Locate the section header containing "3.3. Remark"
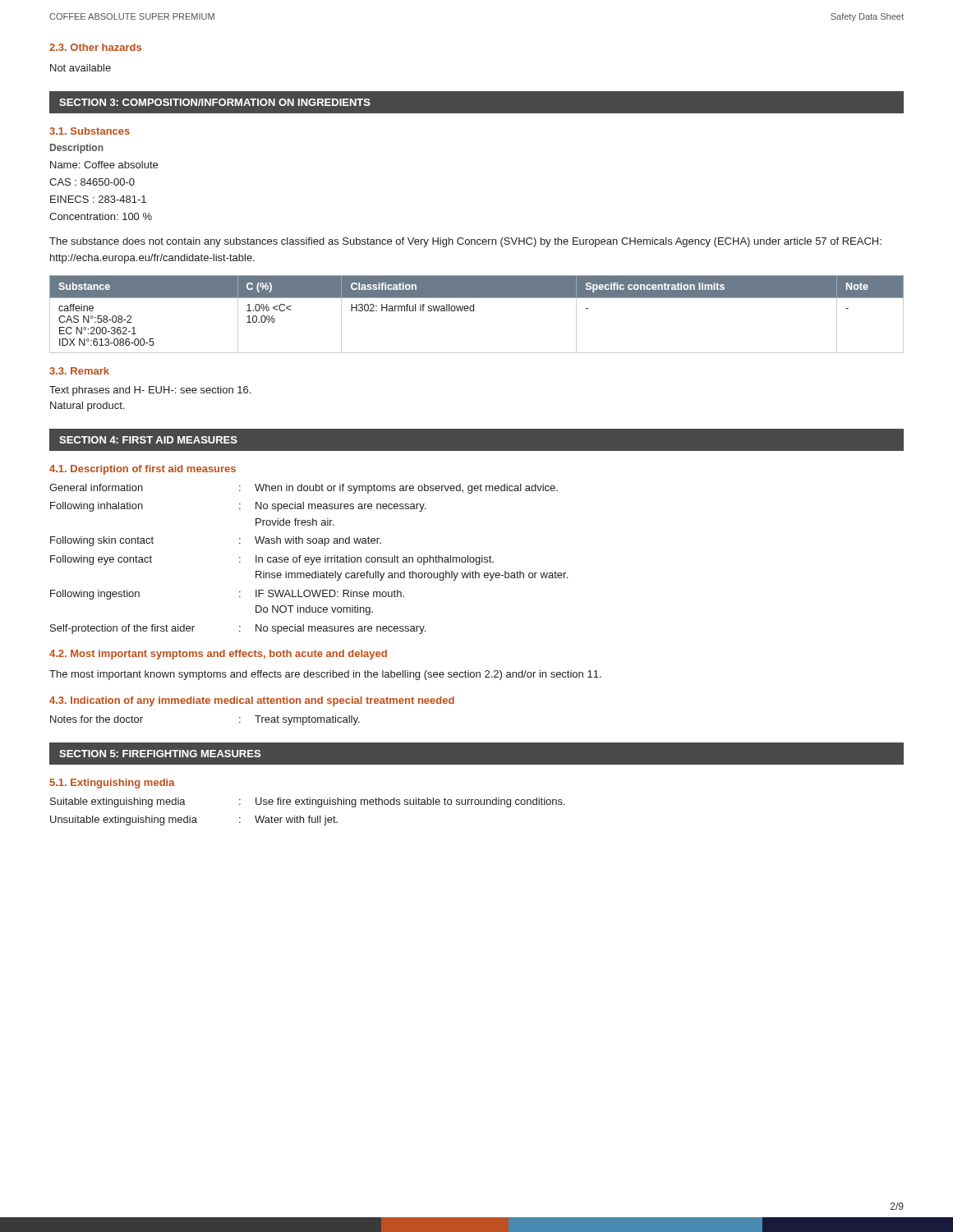 click(79, 370)
